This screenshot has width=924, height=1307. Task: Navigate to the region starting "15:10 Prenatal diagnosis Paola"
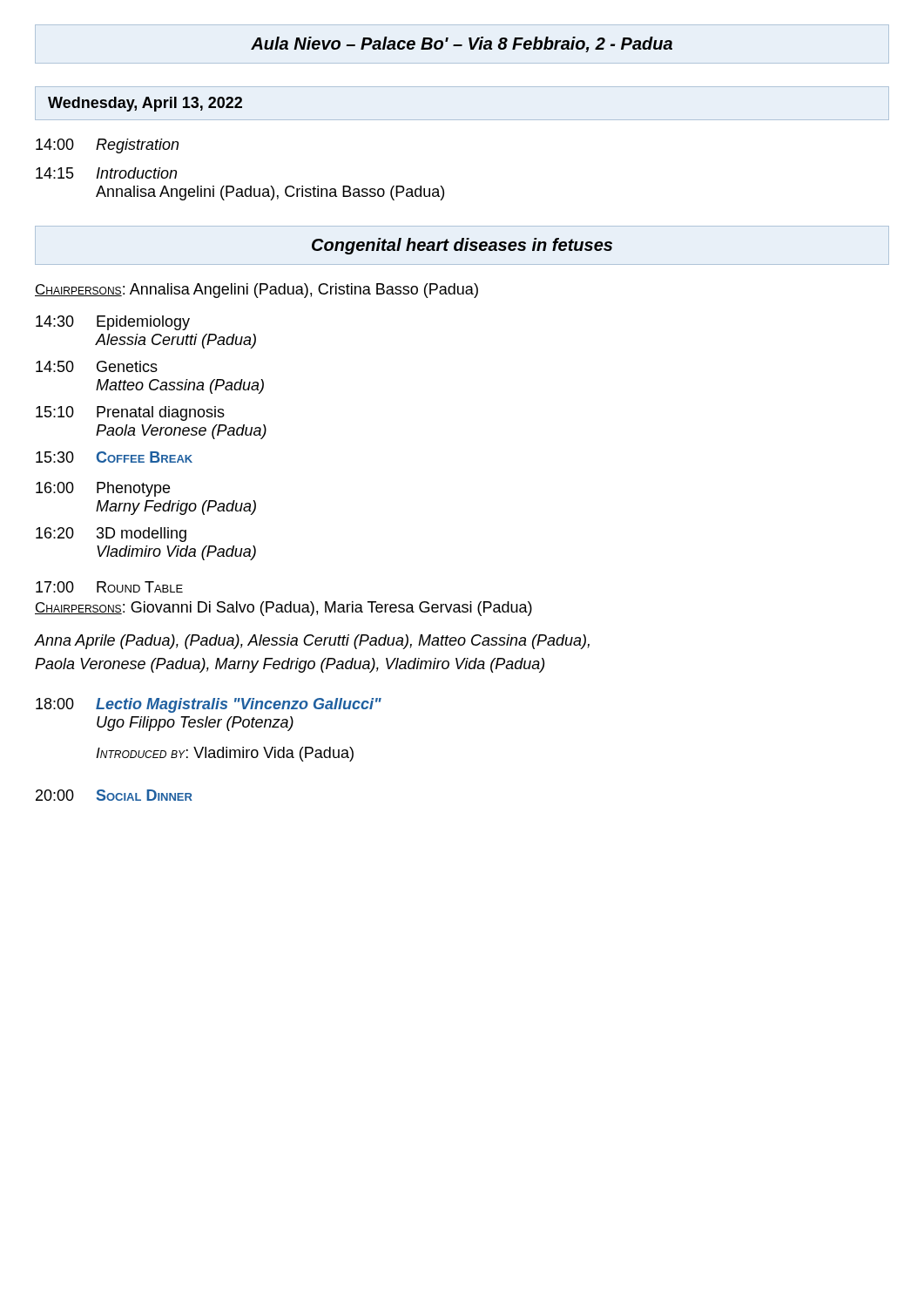(130, 413)
